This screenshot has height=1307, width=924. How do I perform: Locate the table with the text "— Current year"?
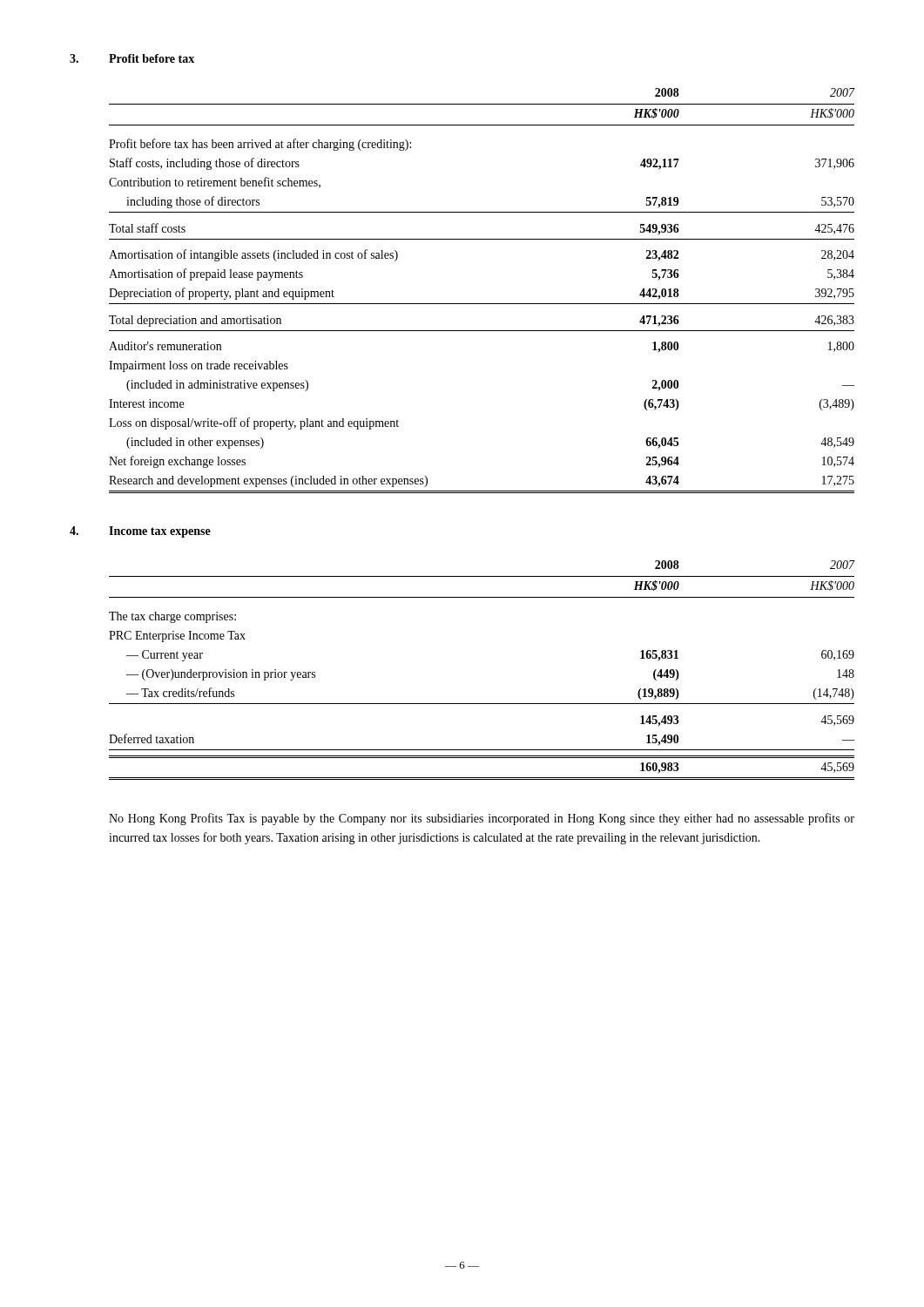click(482, 668)
